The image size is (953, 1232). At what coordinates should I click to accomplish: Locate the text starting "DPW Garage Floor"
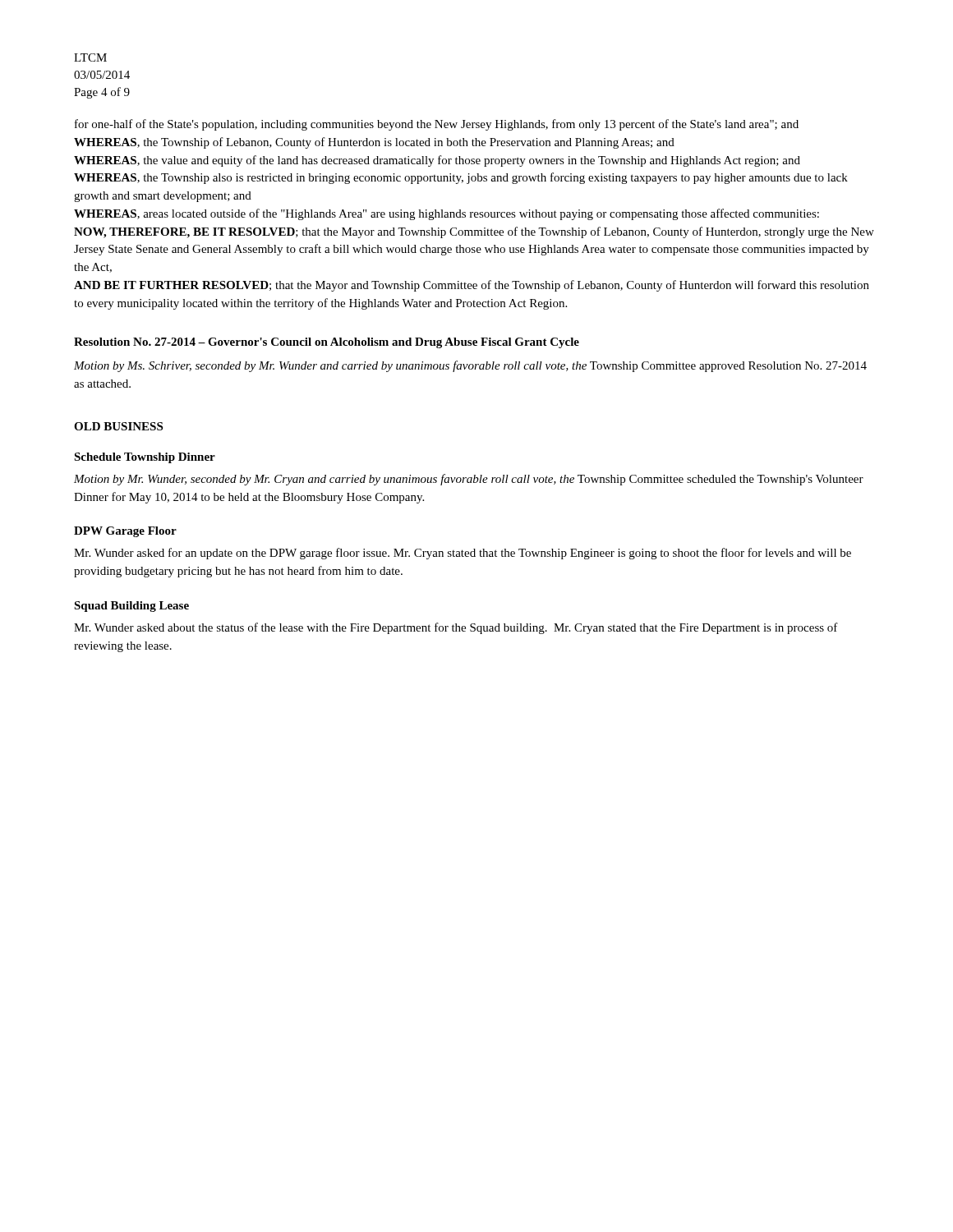click(125, 531)
